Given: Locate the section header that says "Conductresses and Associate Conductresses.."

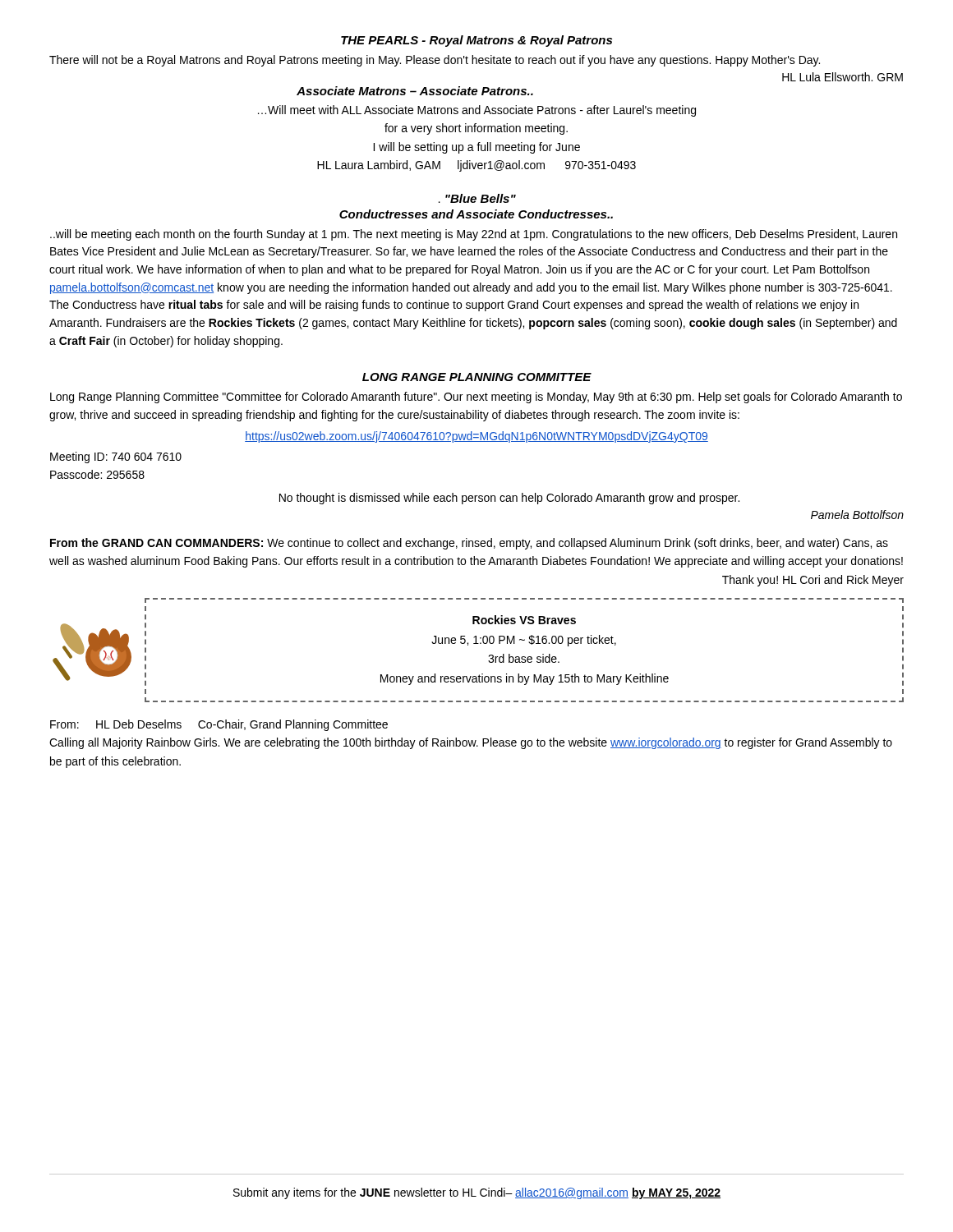Looking at the screenshot, I should click(476, 214).
